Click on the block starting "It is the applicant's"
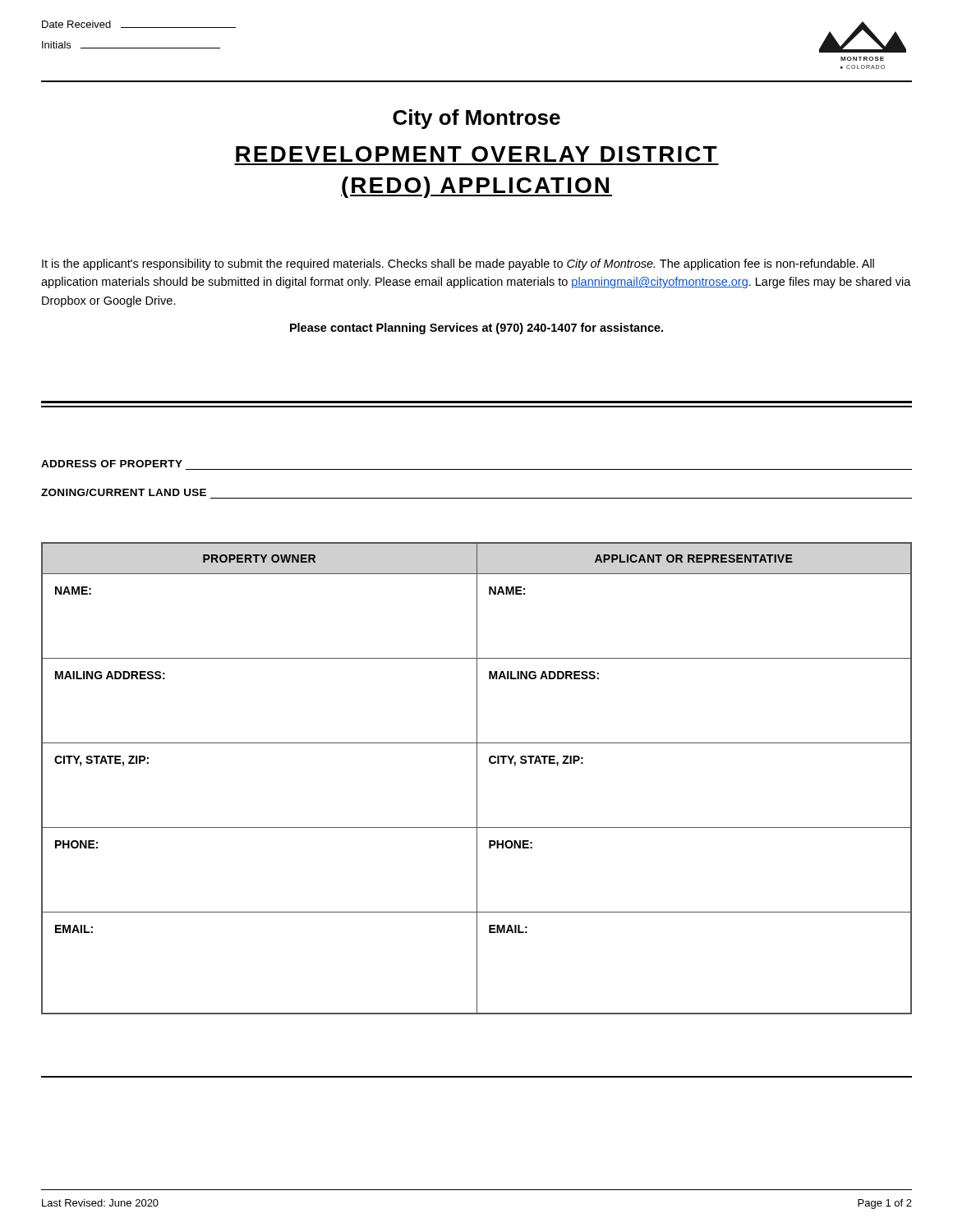This screenshot has width=953, height=1232. tap(476, 282)
